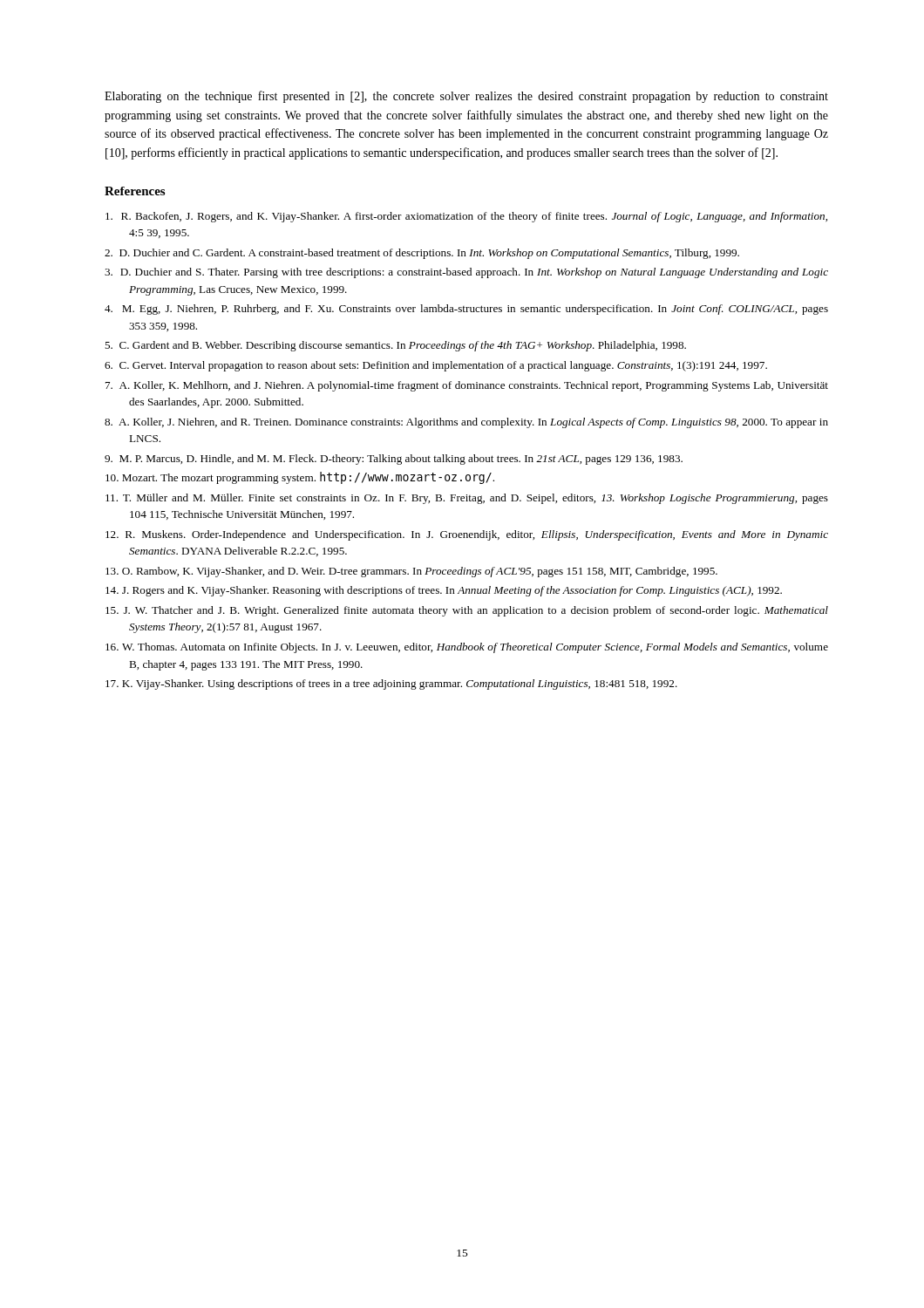This screenshot has height=1308, width=924.
Task: Where is the passage that starts "9. M. P. Marcus, D. Hindle, and M."?
Action: (394, 458)
